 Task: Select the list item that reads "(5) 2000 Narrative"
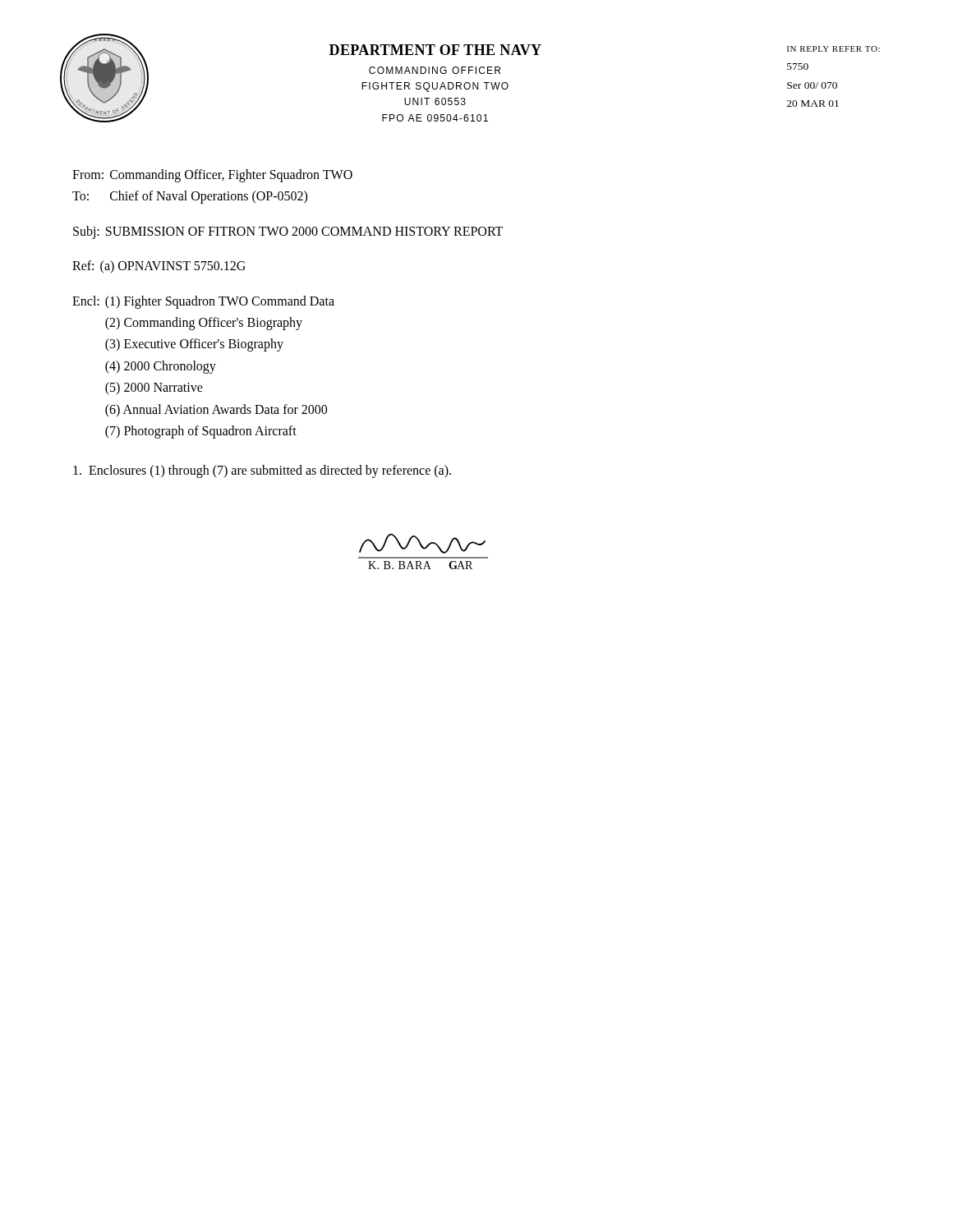[x=154, y=387]
